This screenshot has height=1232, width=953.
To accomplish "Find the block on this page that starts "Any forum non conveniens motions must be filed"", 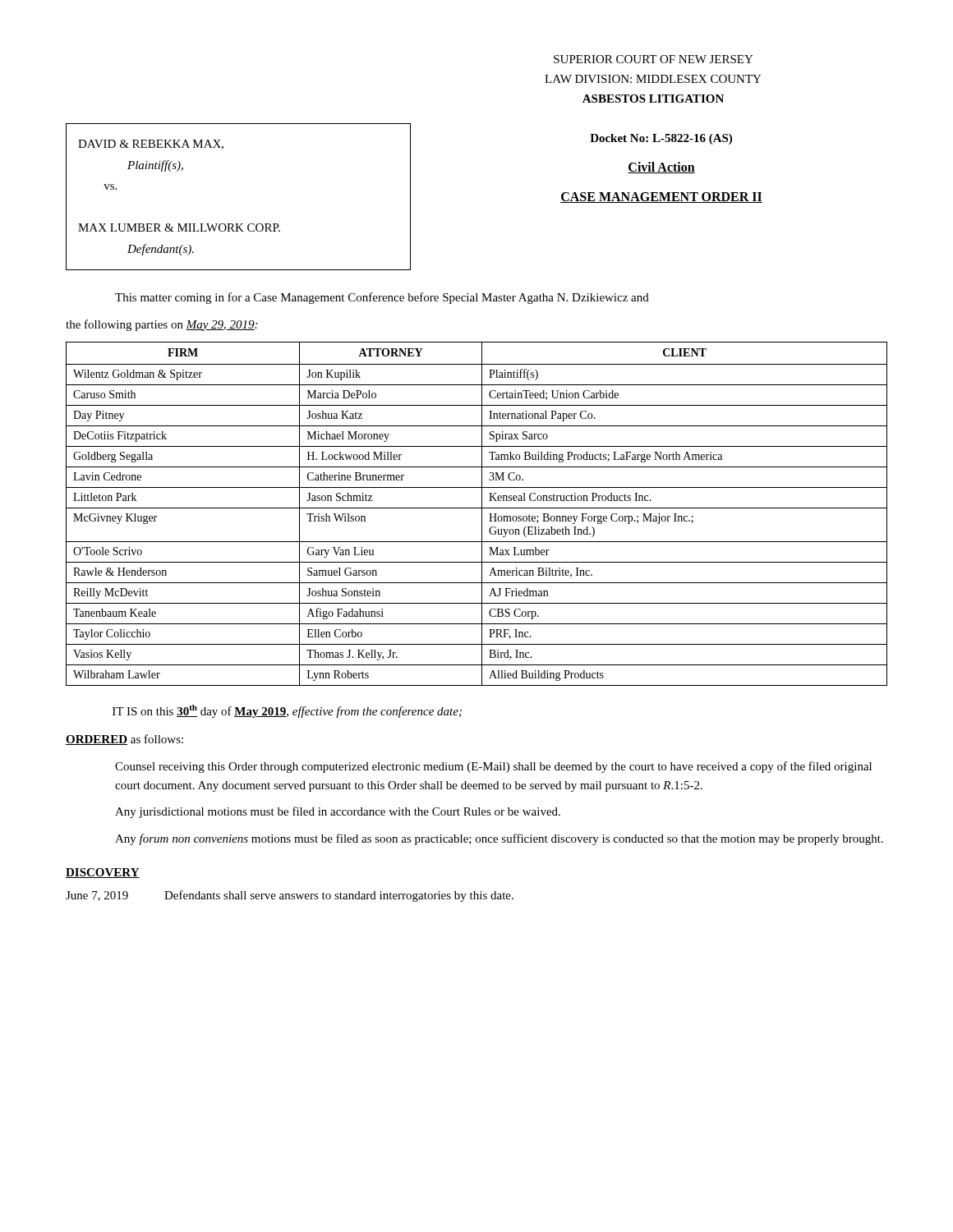I will (499, 838).
